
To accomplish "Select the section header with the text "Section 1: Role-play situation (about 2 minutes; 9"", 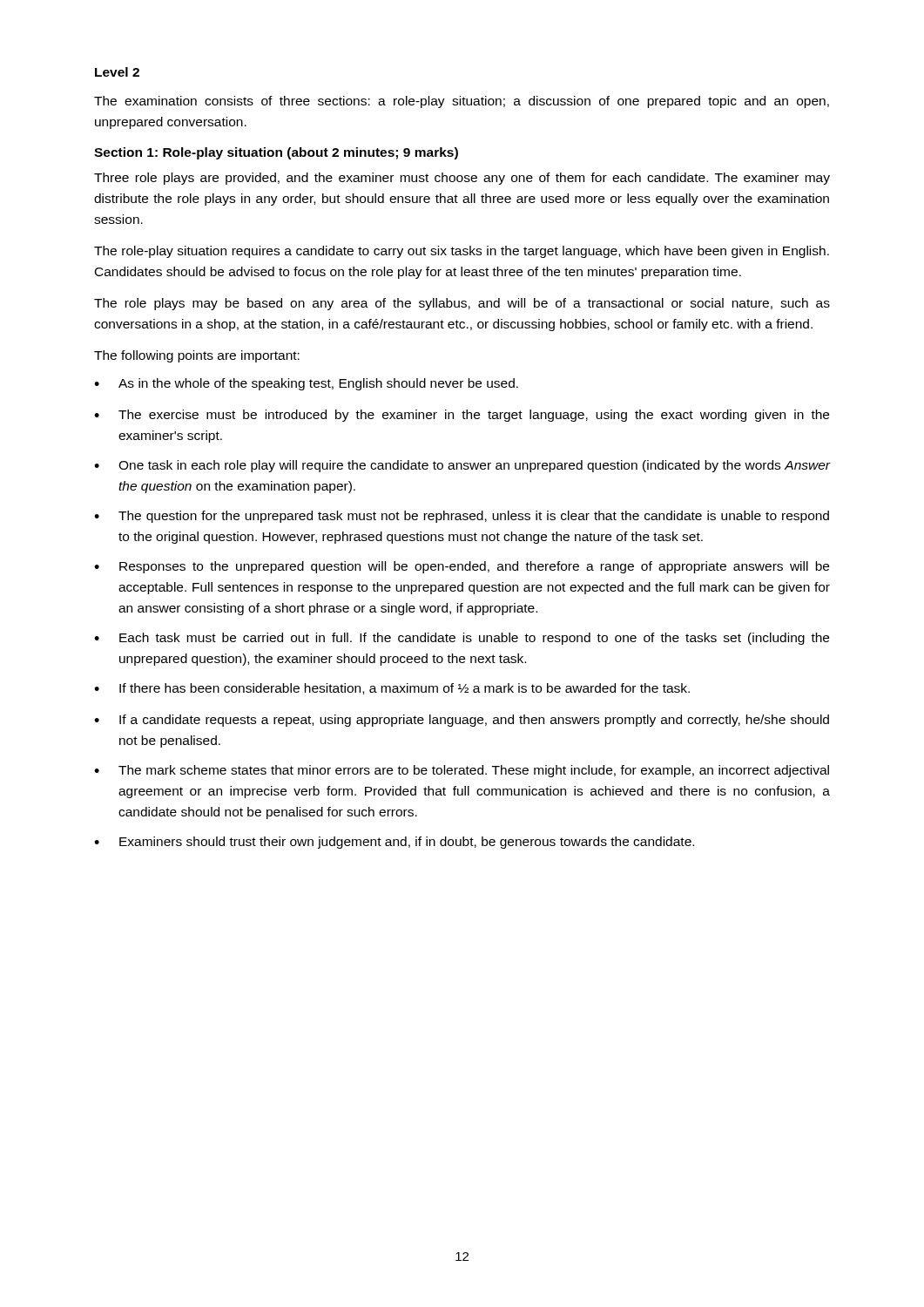I will tap(276, 152).
